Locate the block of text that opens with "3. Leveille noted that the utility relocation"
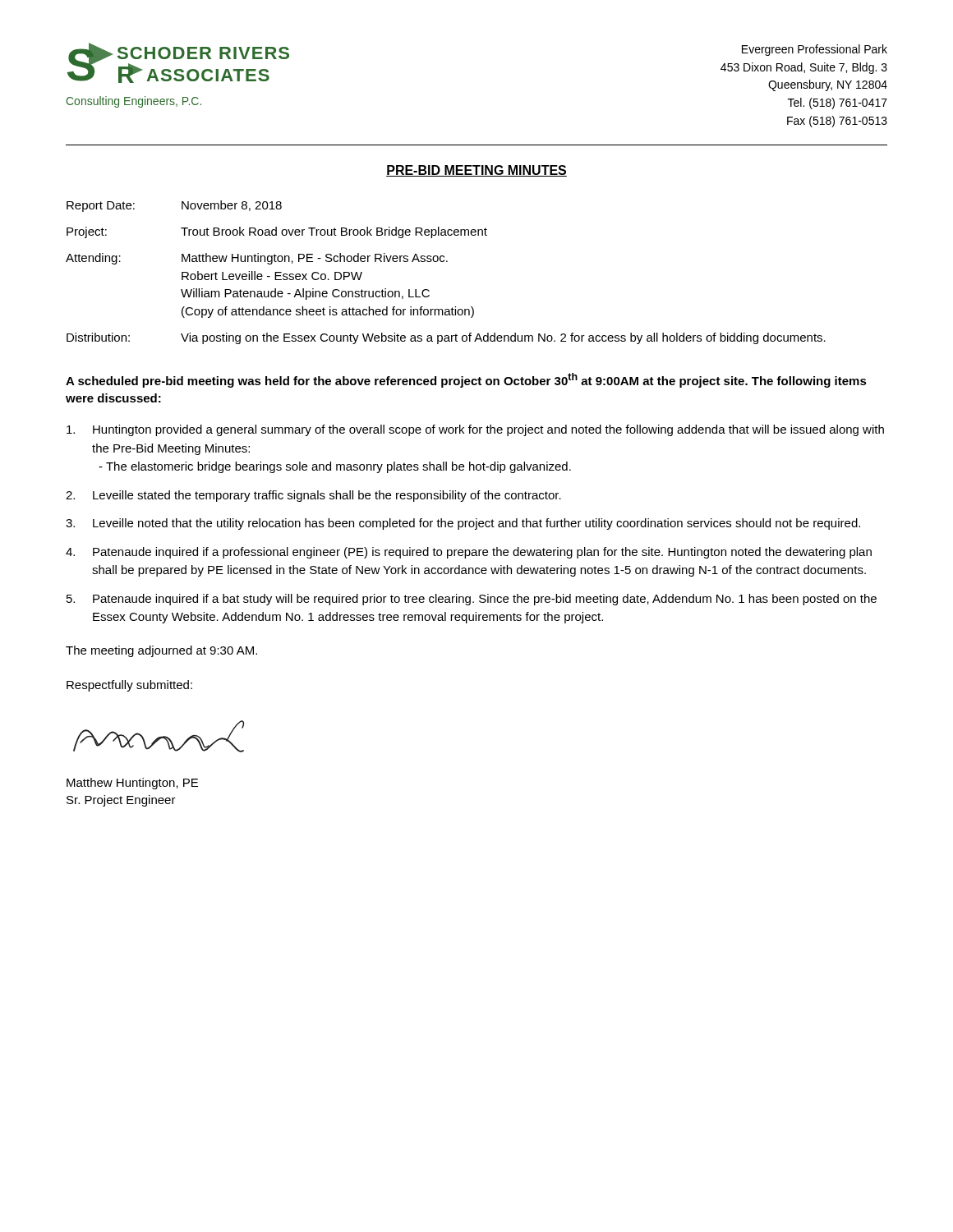The width and height of the screenshot is (953, 1232). tap(476, 524)
